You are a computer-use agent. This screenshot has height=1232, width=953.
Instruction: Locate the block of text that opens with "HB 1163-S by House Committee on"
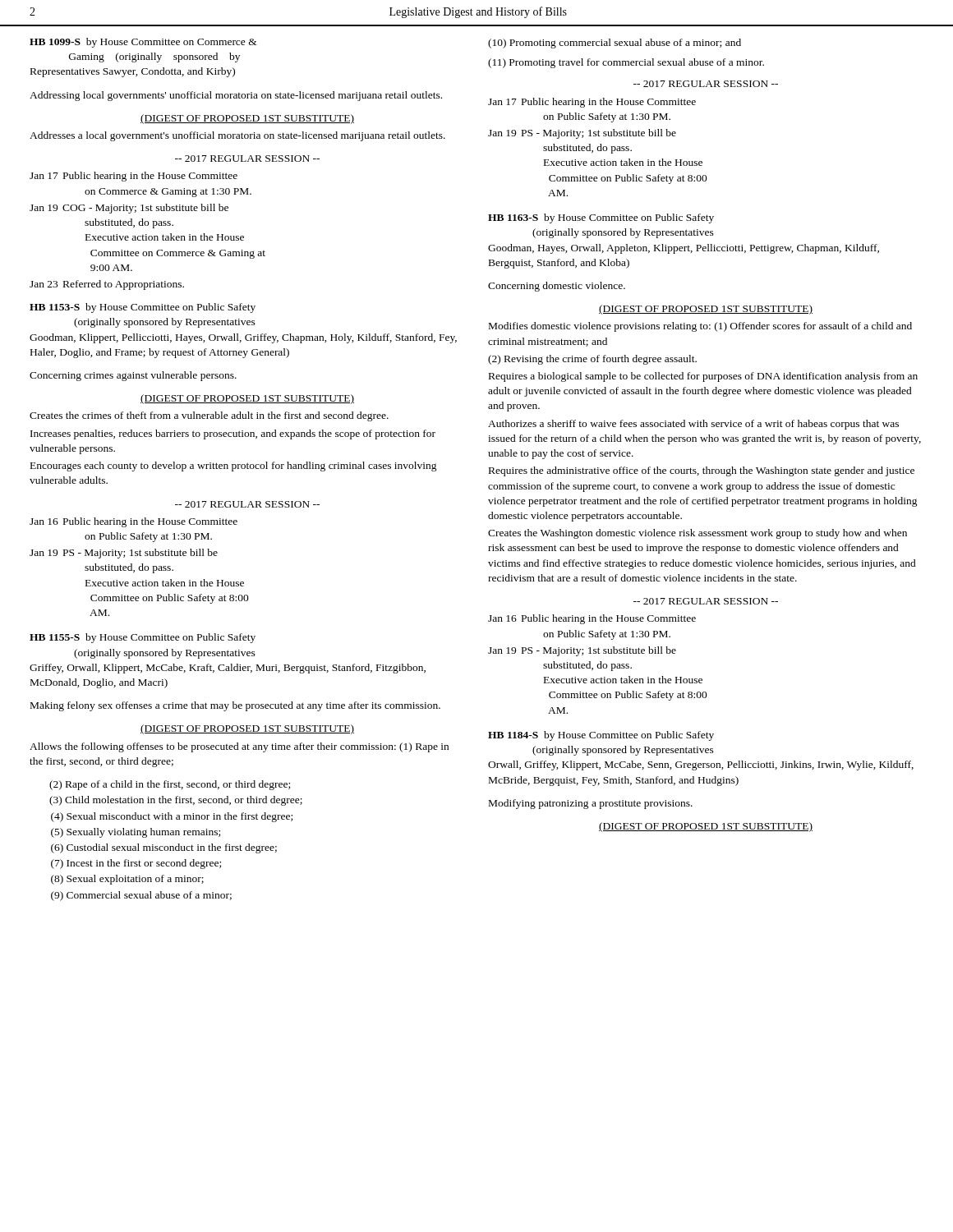pos(684,240)
